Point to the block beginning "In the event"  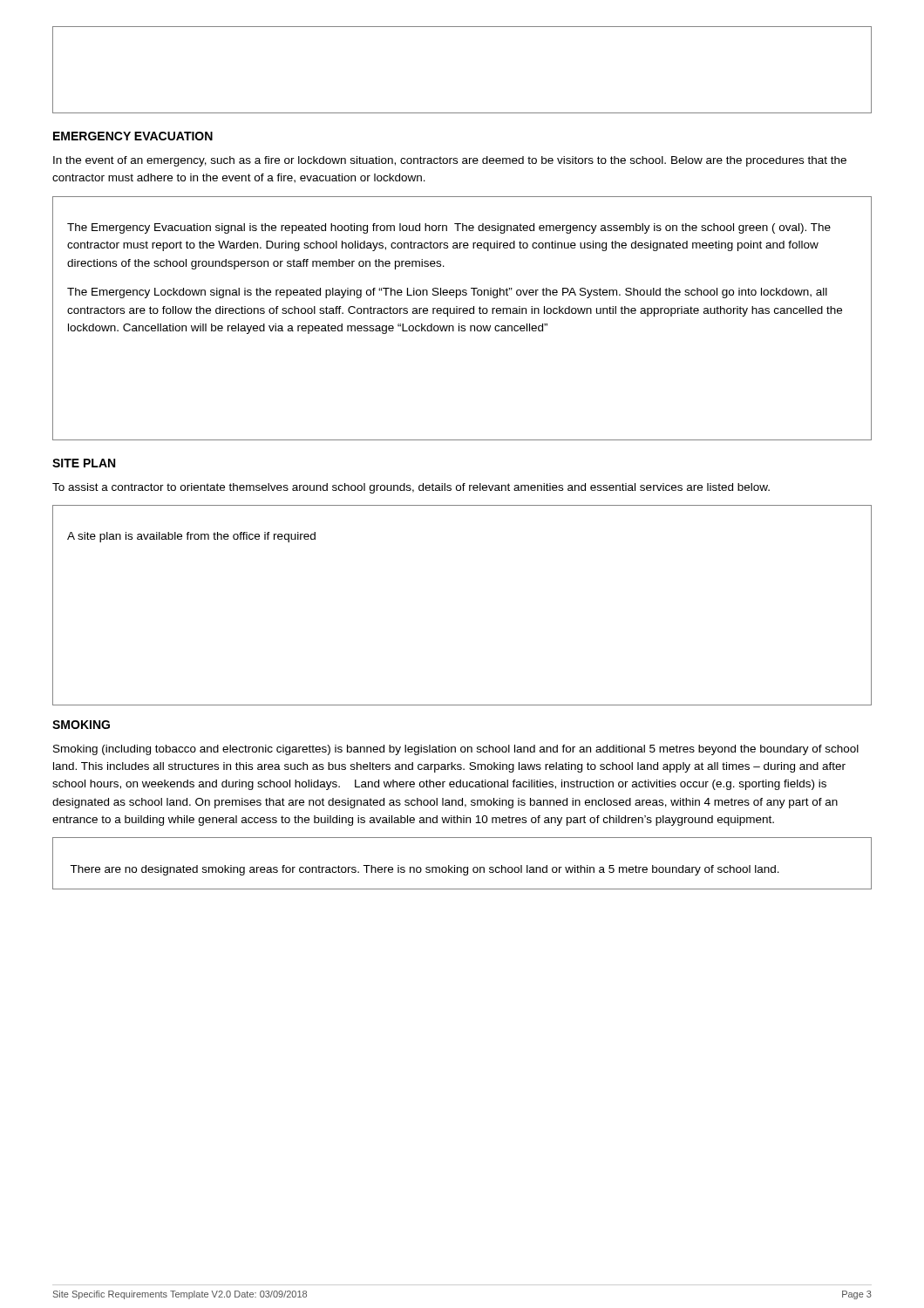(x=450, y=169)
